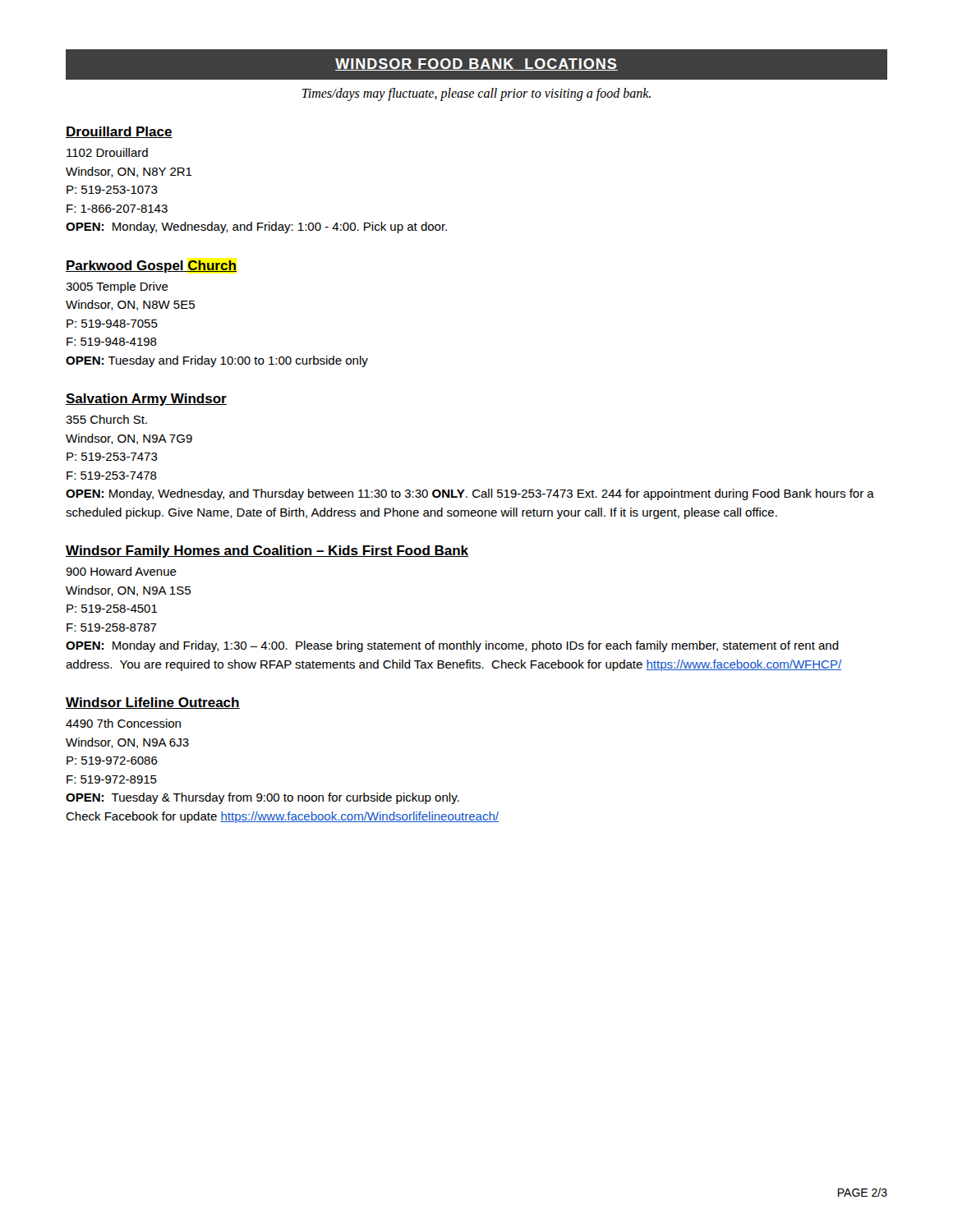Find the text block with the text "900 Howard Avenue"
Screen dimensions: 1232x953
point(121,571)
